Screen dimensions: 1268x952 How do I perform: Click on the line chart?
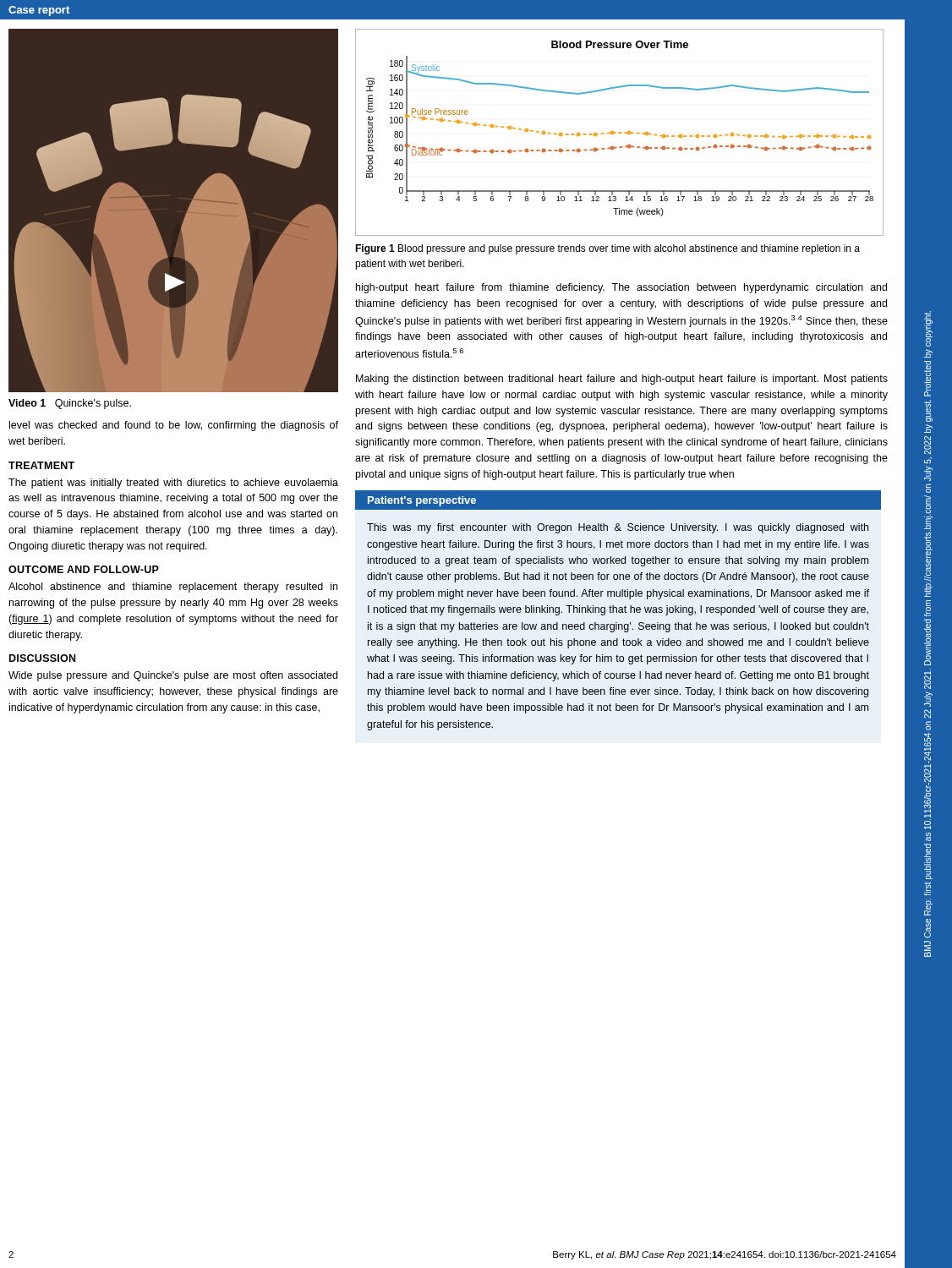click(x=619, y=132)
